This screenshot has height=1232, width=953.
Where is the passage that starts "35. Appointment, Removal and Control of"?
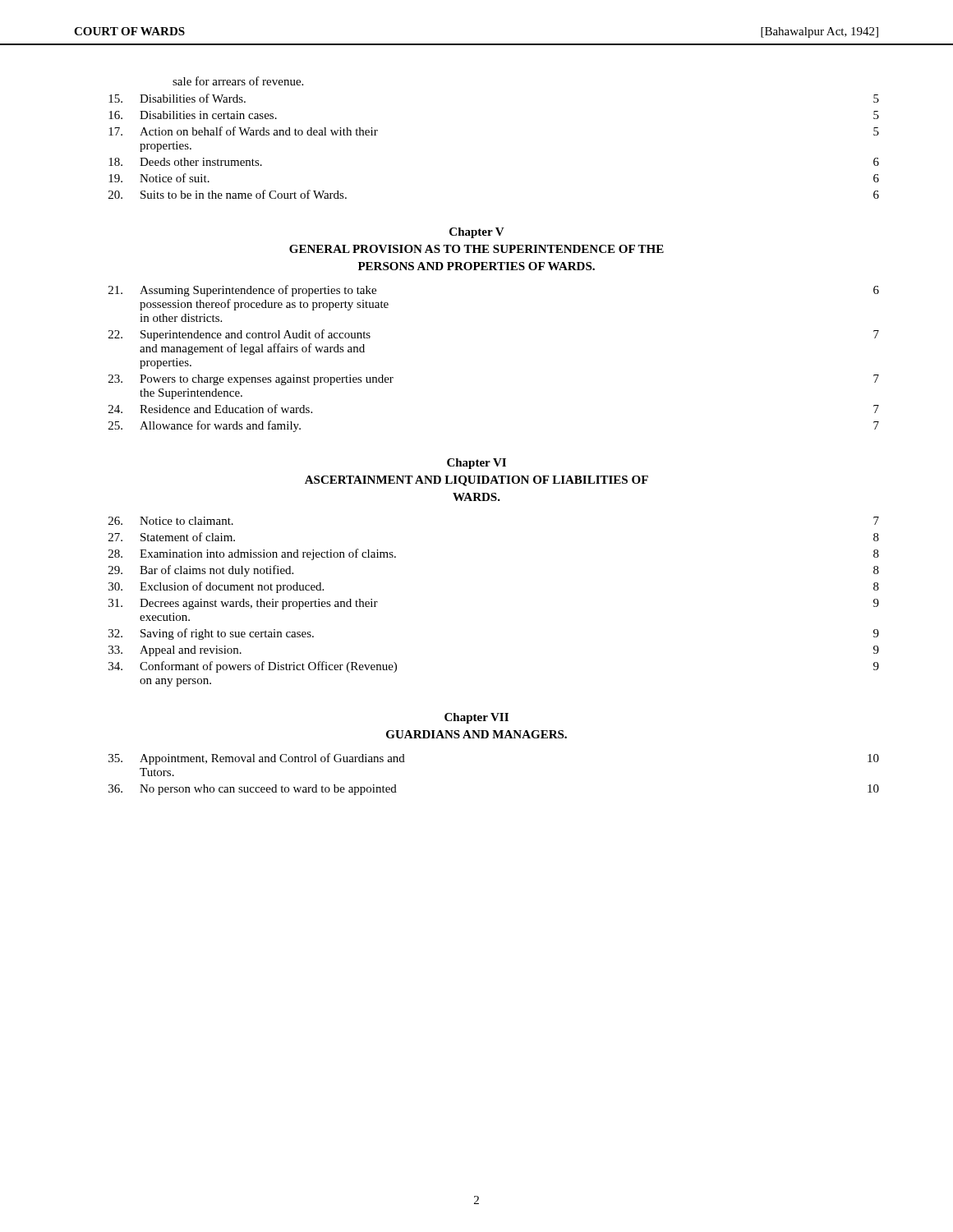(272, 759)
